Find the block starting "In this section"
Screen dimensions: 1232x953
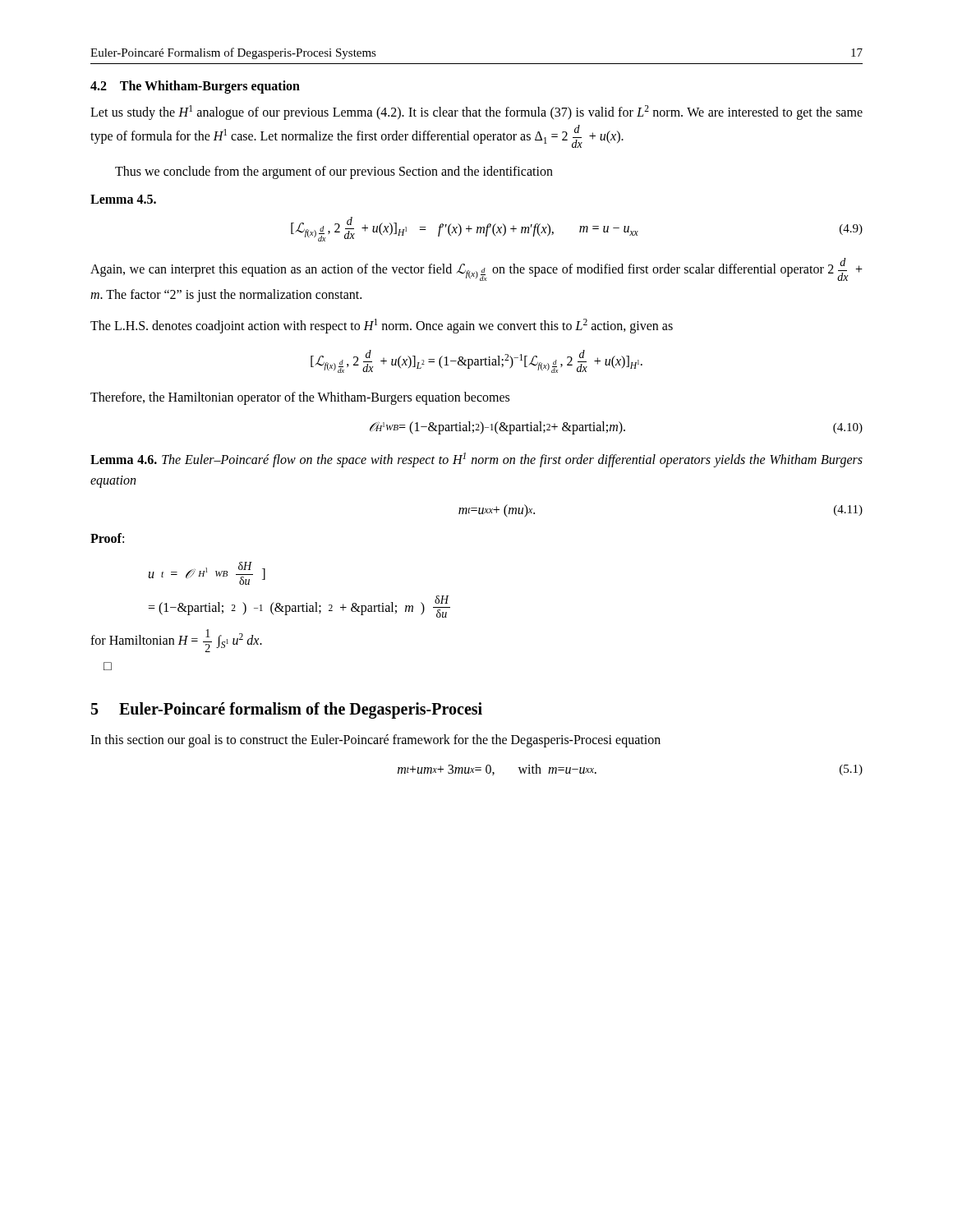pos(476,740)
